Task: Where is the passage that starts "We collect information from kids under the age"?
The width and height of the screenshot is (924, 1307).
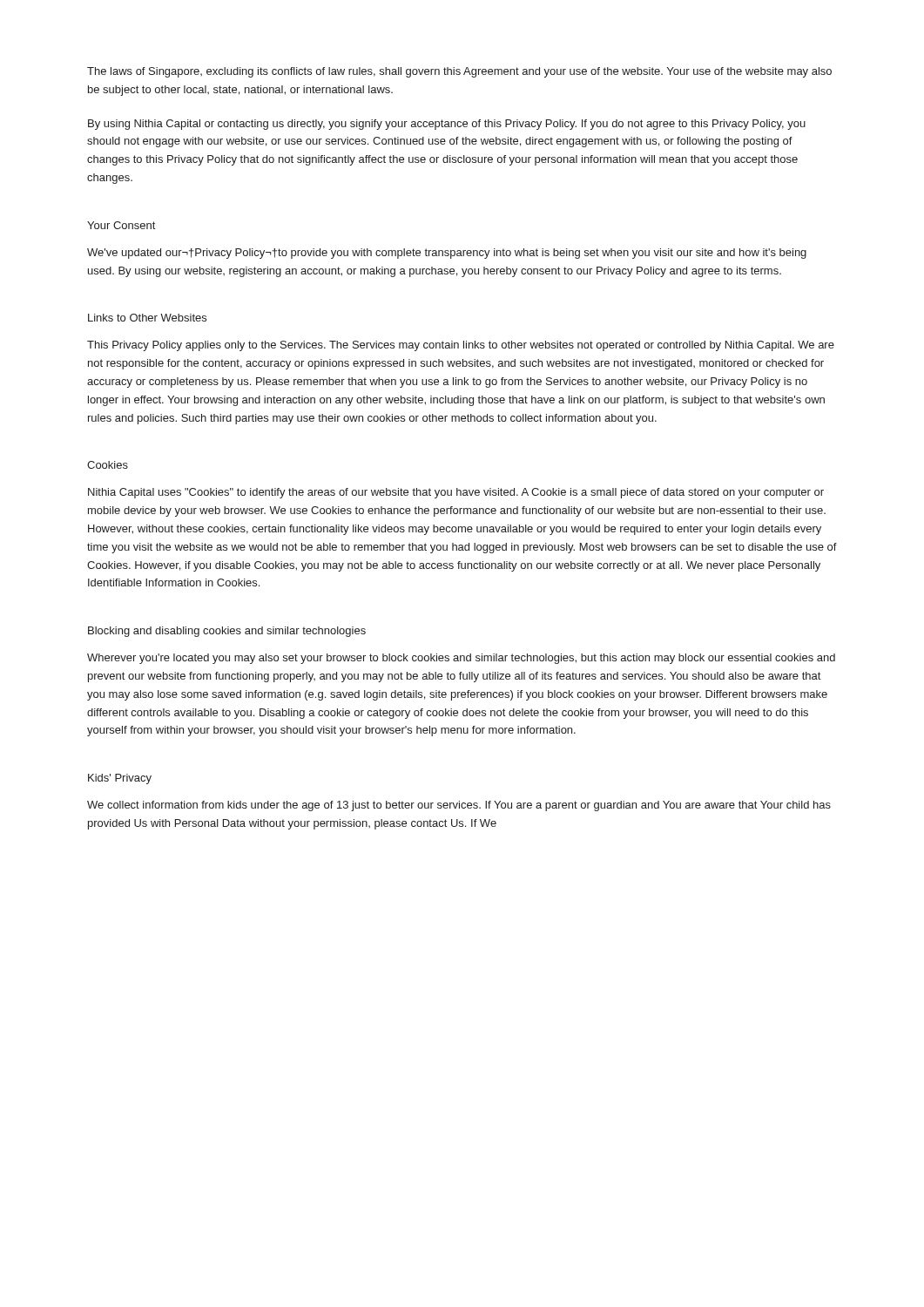Action: click(459, 814)
